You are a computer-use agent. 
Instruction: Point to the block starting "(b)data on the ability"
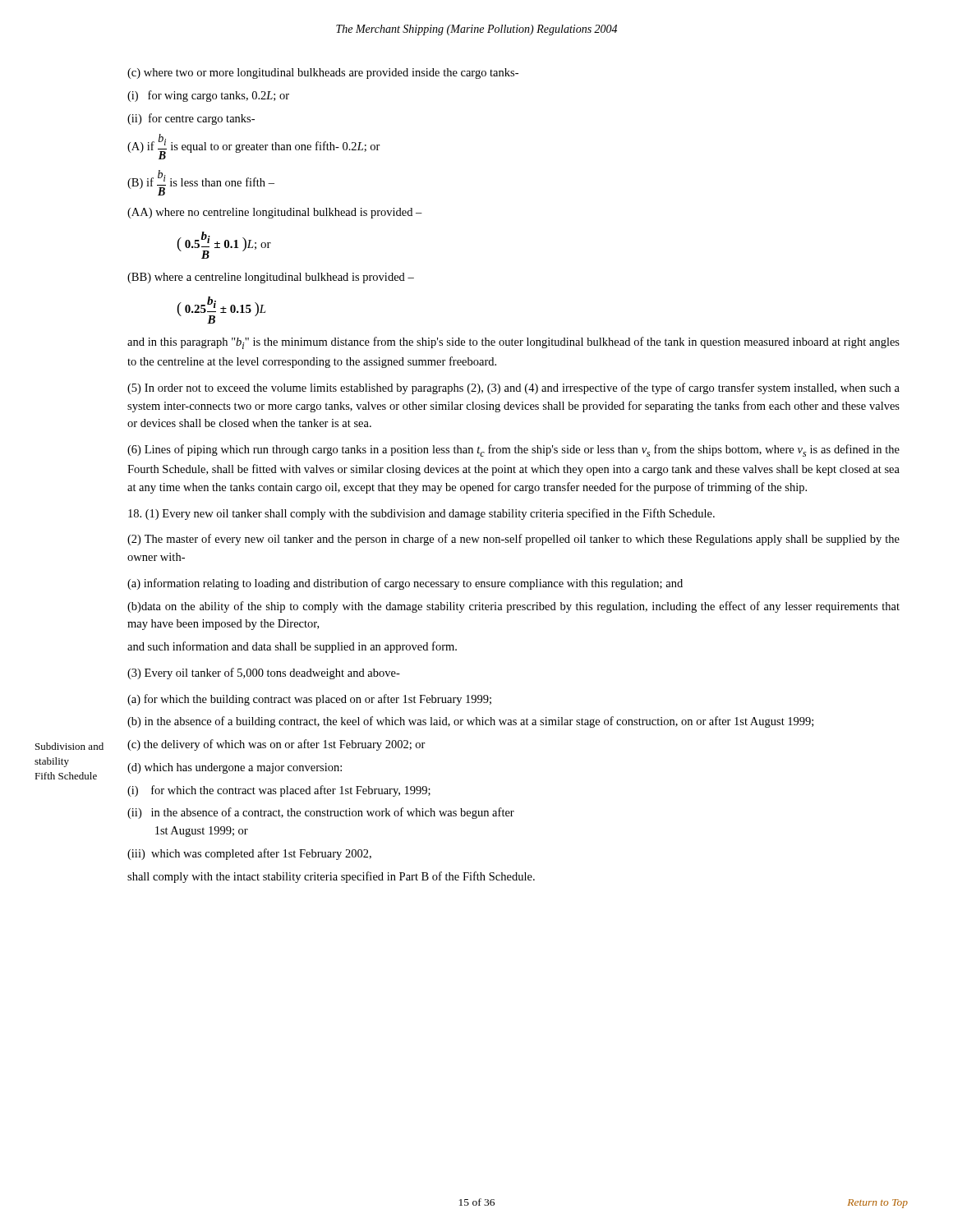click(x=513, y=615)
